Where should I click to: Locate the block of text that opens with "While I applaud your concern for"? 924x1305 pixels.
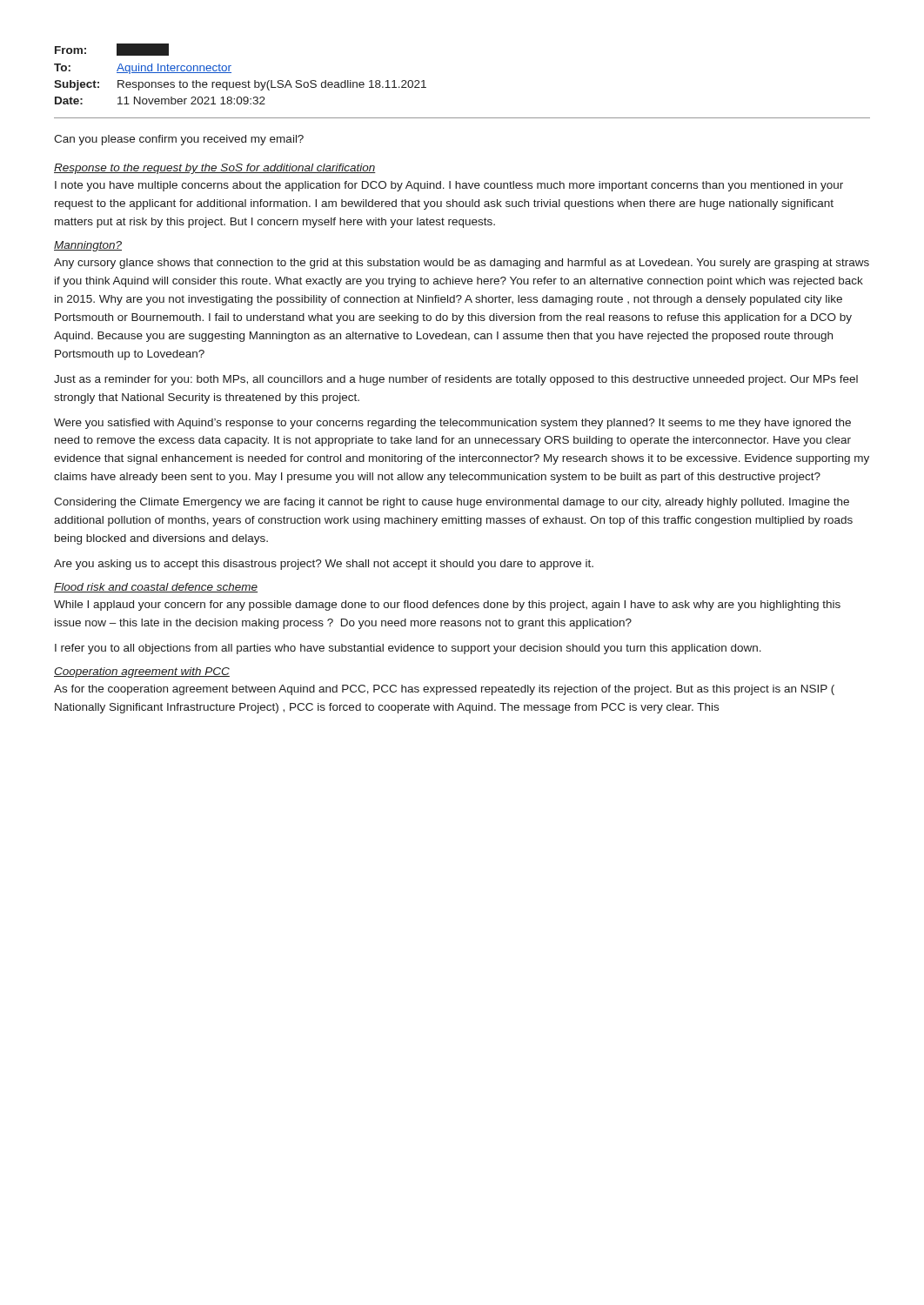(x=447, y=613)
